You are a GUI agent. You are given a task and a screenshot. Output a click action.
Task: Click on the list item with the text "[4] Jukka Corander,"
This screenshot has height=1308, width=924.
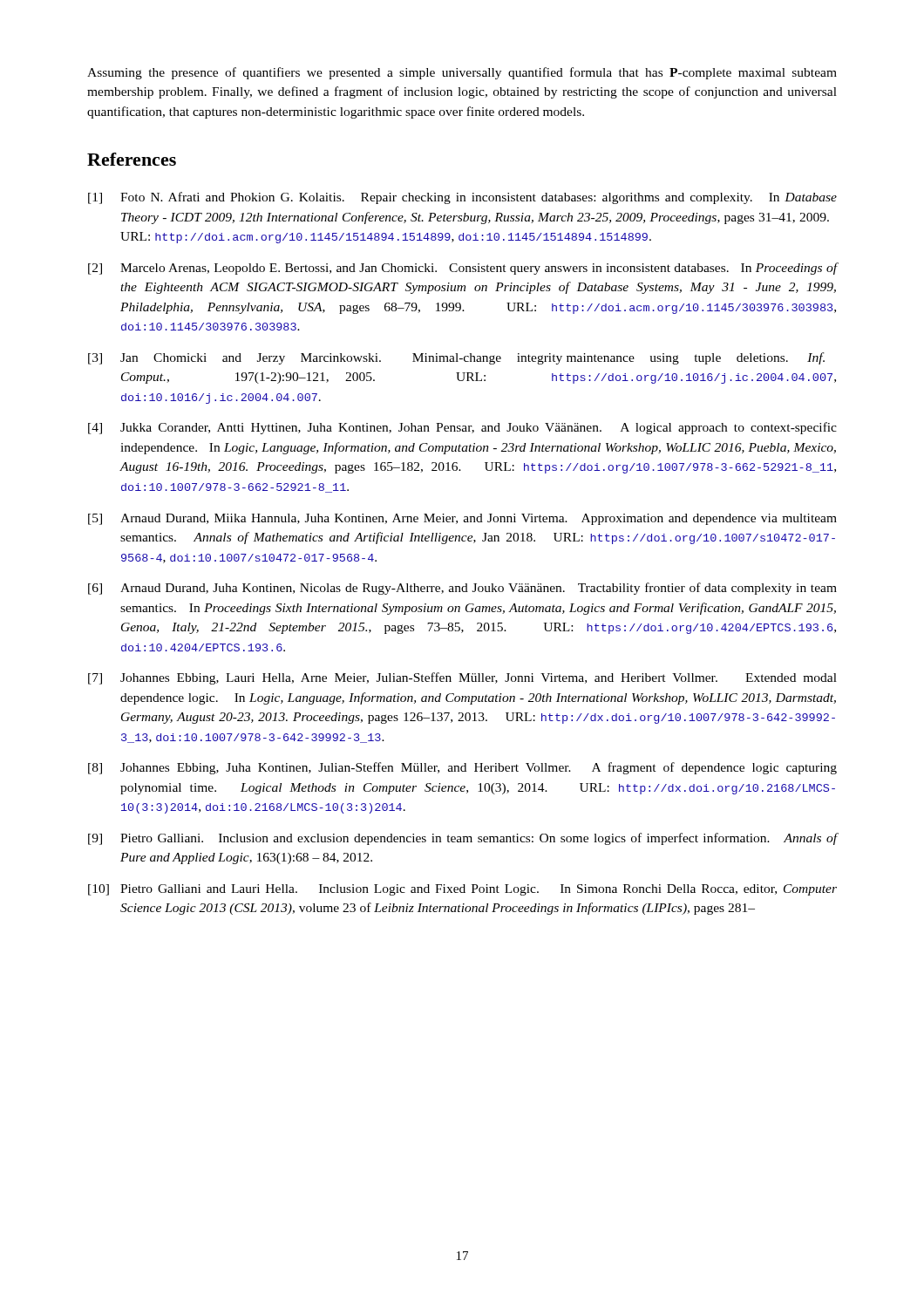coord(462,457)
